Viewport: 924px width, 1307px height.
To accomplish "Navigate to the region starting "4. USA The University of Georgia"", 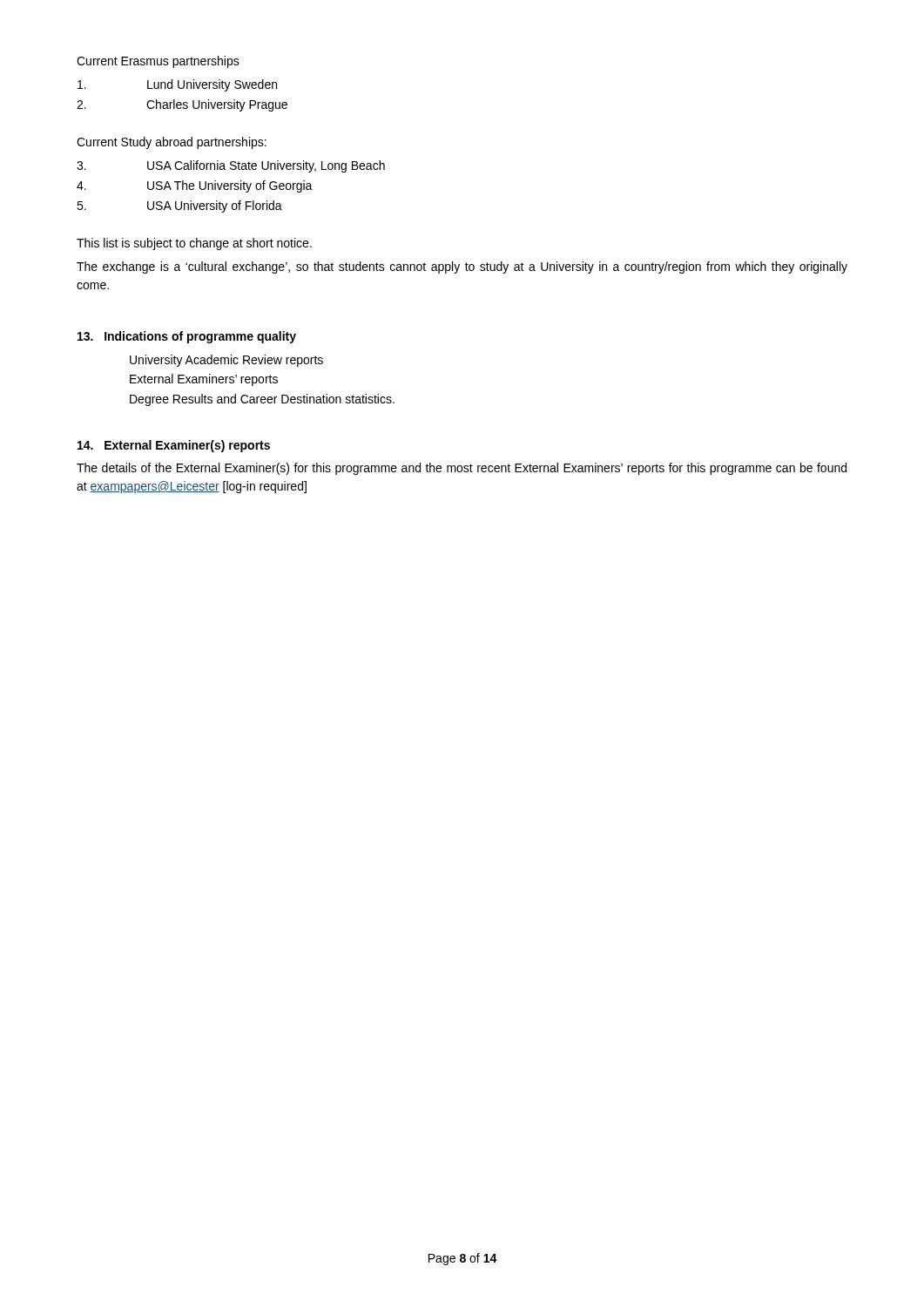I will (x=195, y=186).
